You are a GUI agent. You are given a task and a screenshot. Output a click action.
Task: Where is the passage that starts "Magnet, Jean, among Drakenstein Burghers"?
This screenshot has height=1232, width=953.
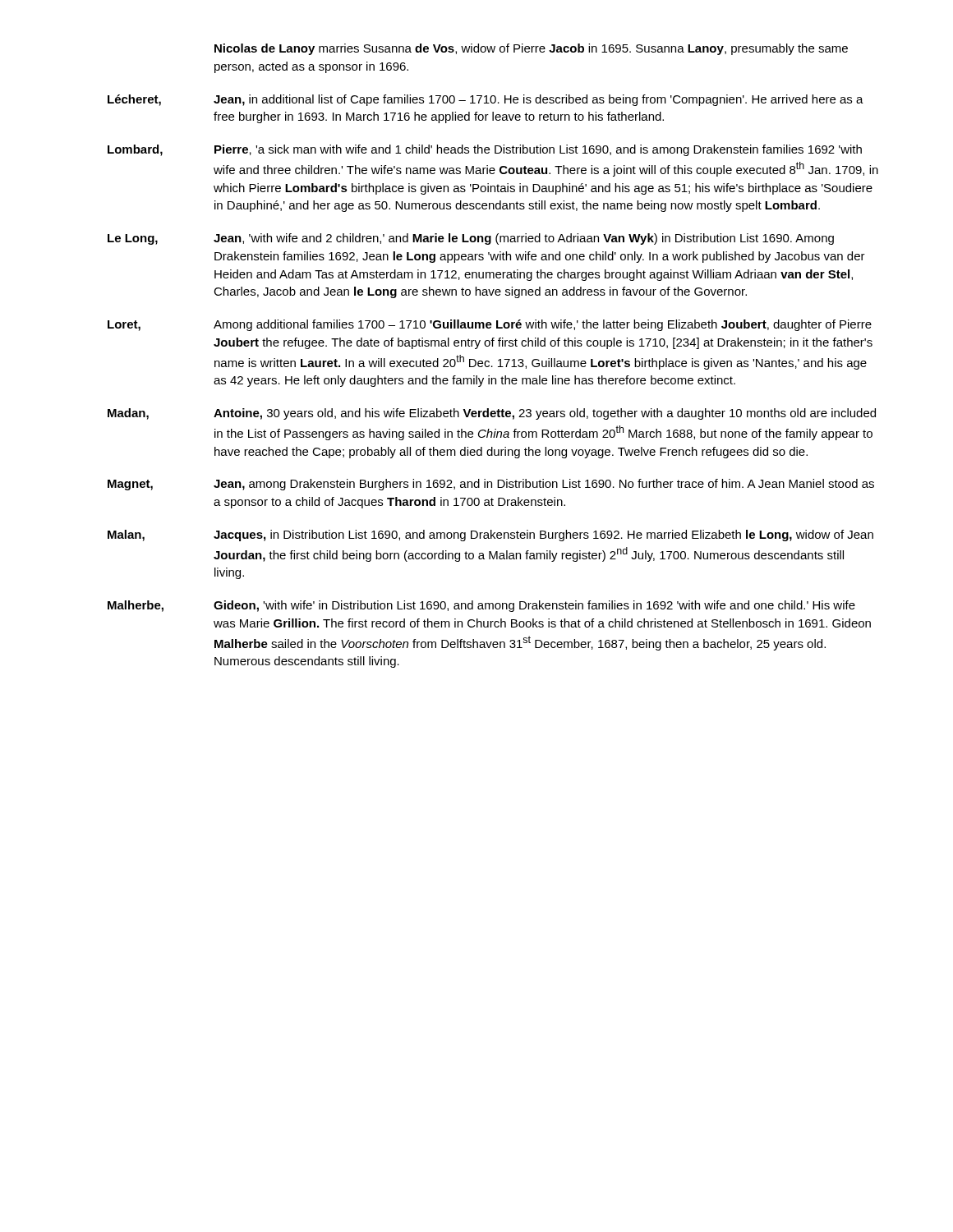tap(493, 493)
